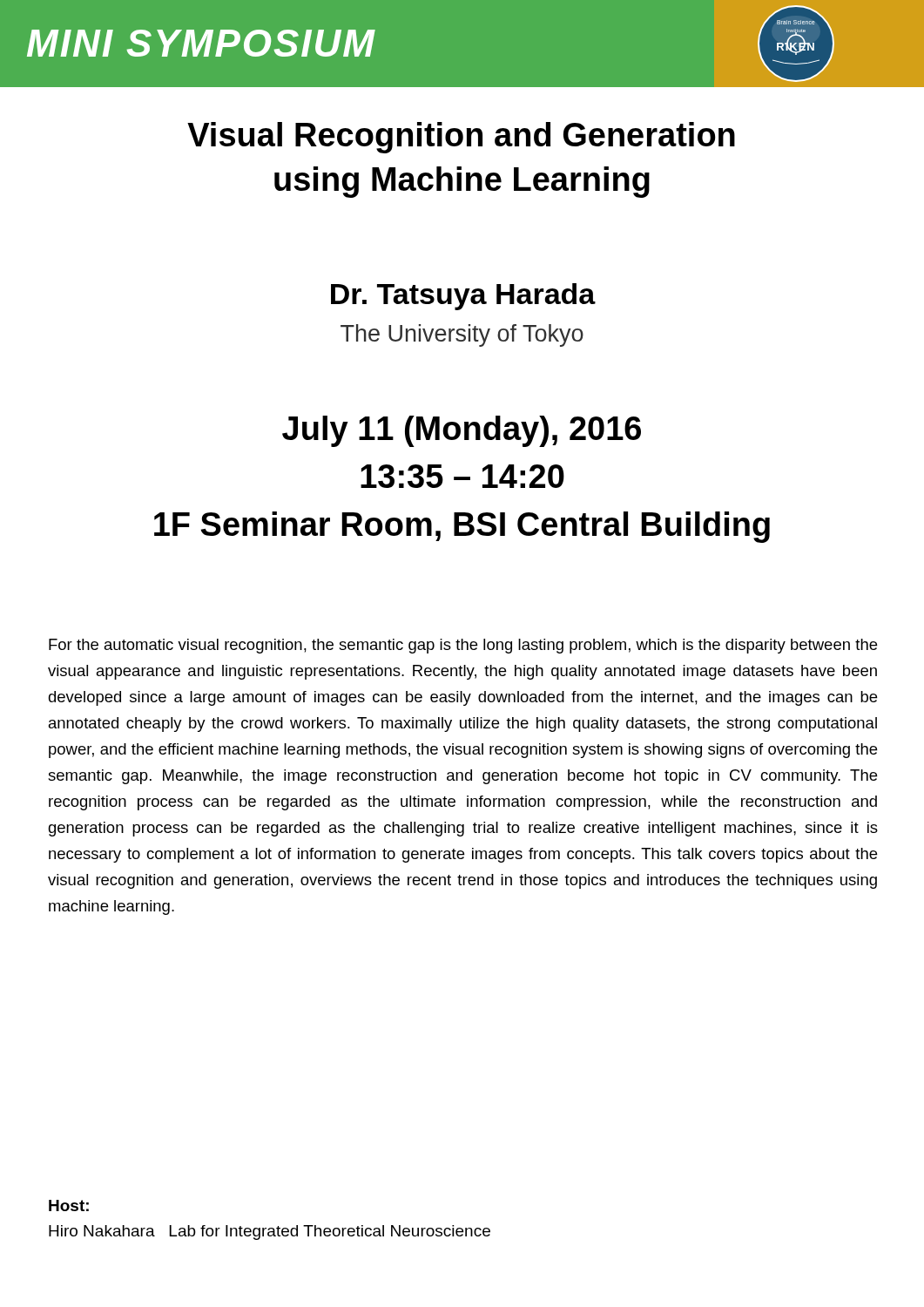Click on the block starting "Dr. Tatsuya Harada The University of Tokyo"
The height and width of the screenshot is (1307, 924).
(462, 312)
